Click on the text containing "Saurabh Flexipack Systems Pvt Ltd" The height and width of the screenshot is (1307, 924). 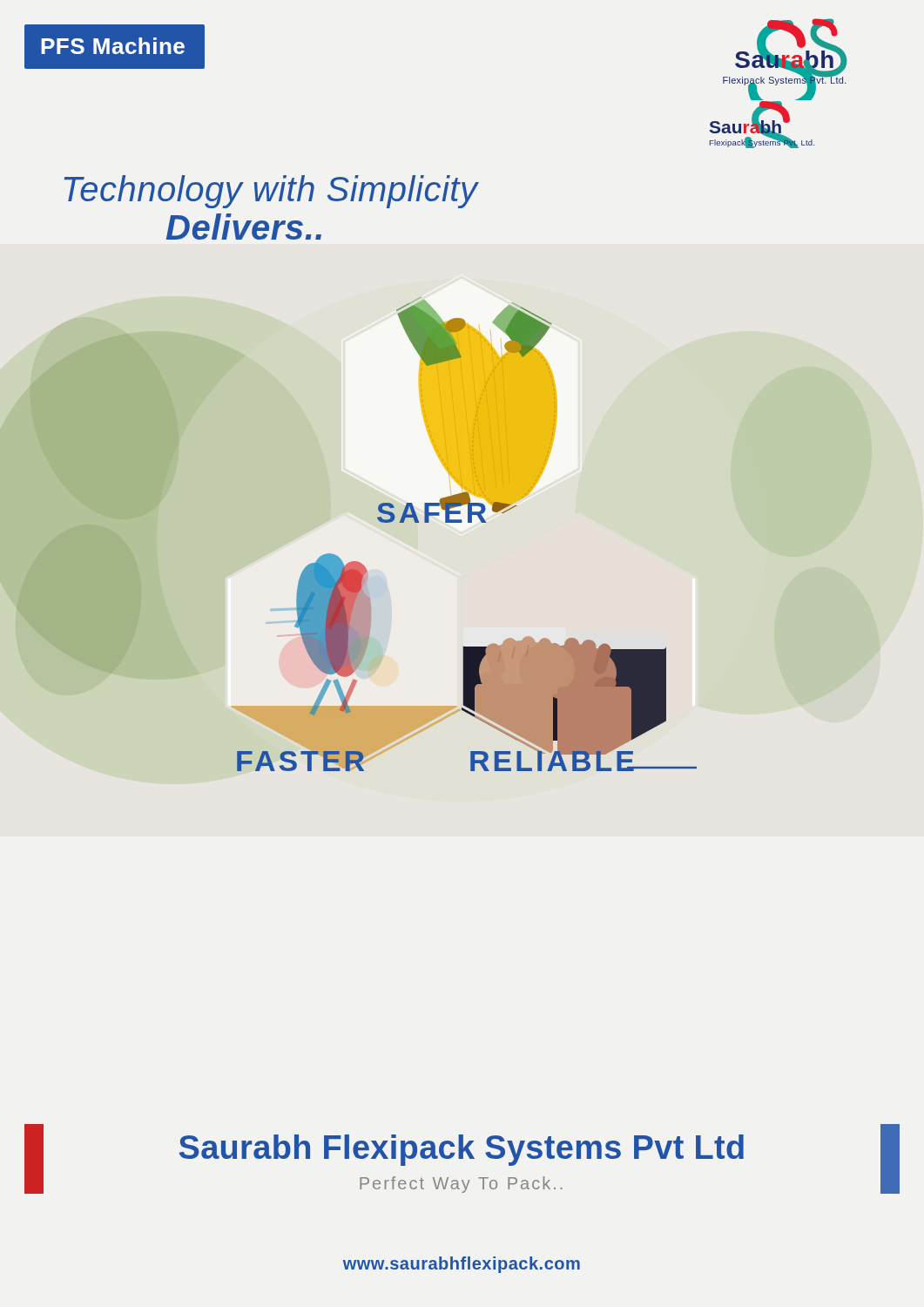tap(462, 1148)
